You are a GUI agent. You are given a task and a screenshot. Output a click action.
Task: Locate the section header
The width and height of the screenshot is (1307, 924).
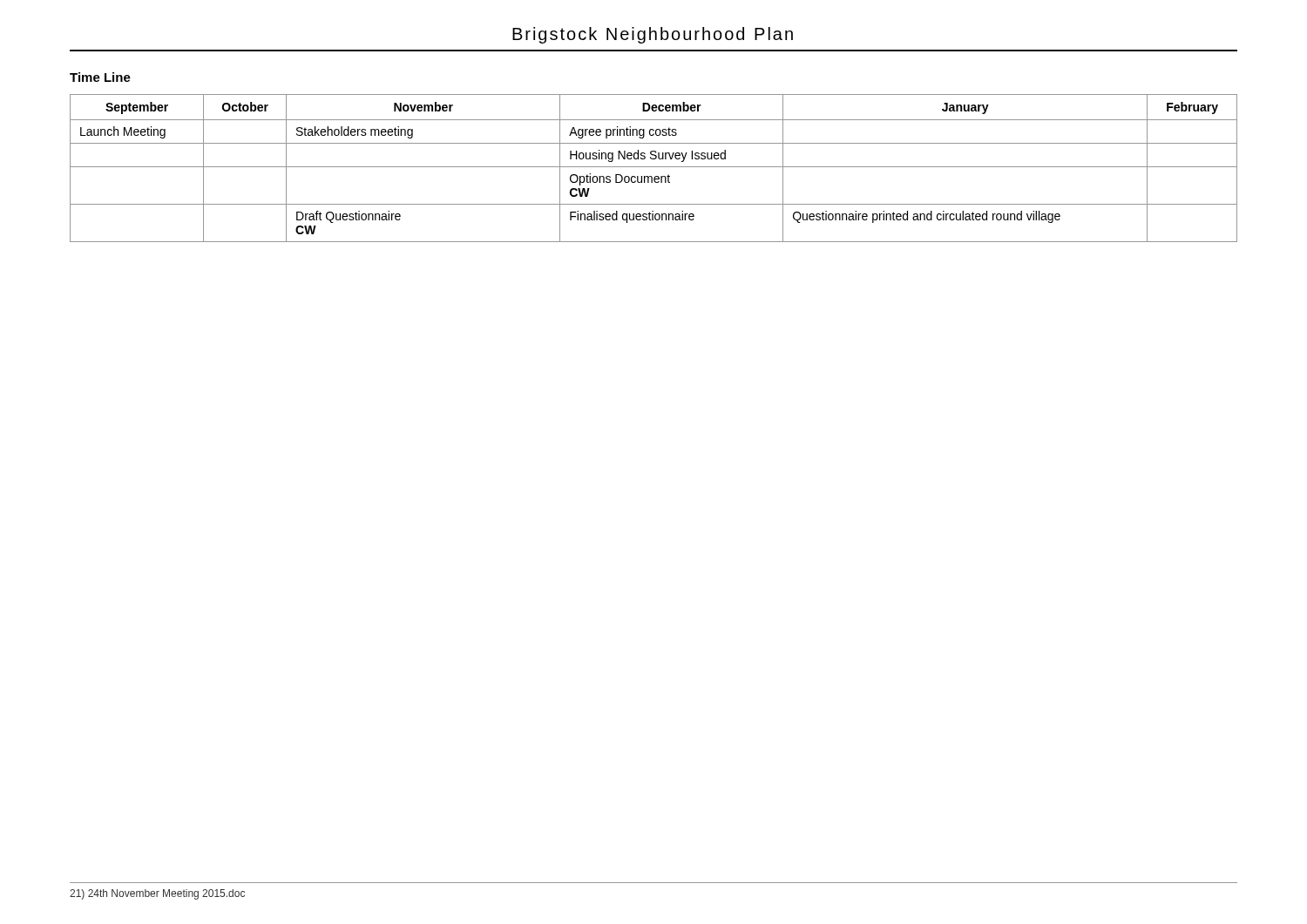100,77
